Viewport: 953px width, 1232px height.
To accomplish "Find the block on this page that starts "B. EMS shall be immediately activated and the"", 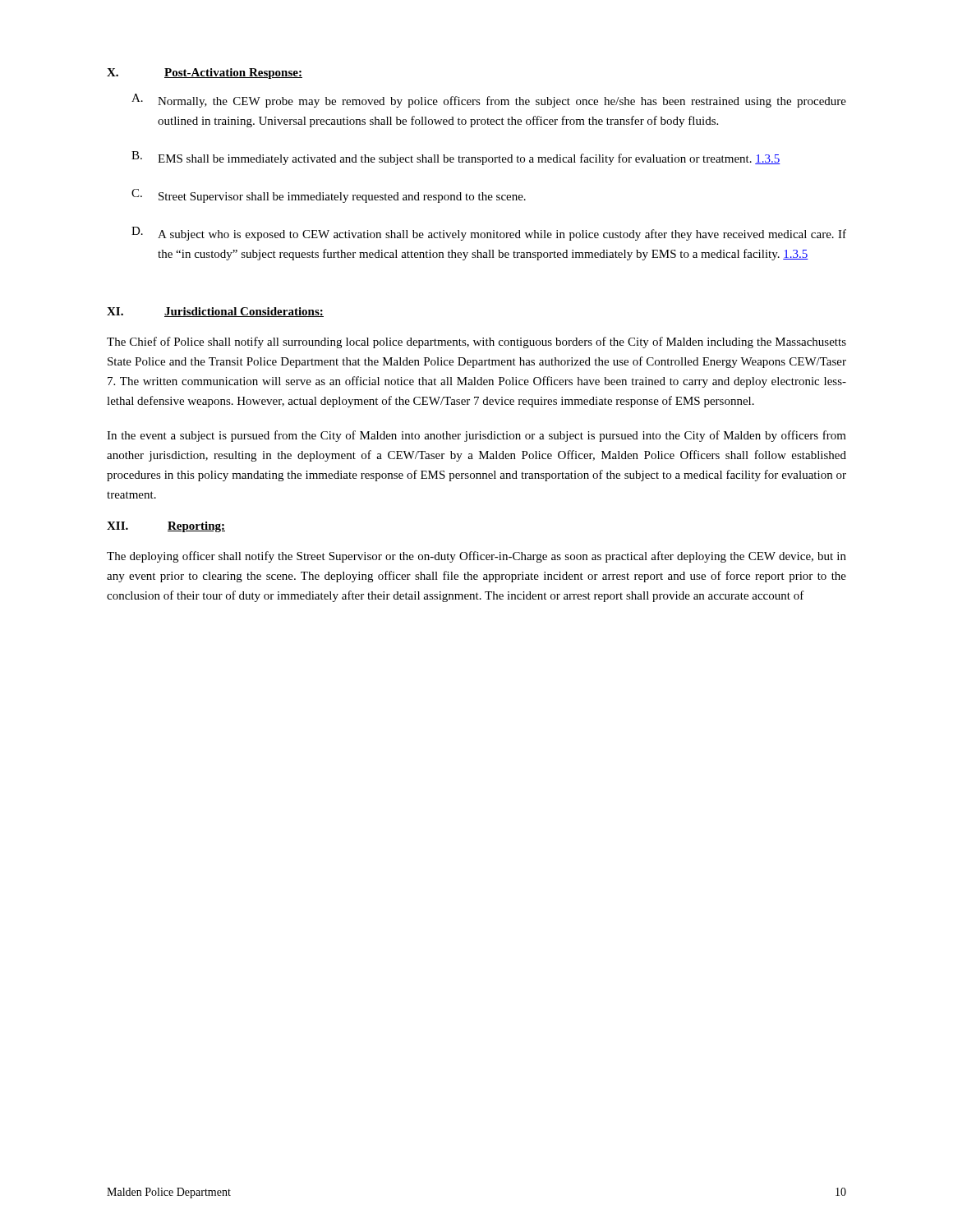I will click(489, 159).
